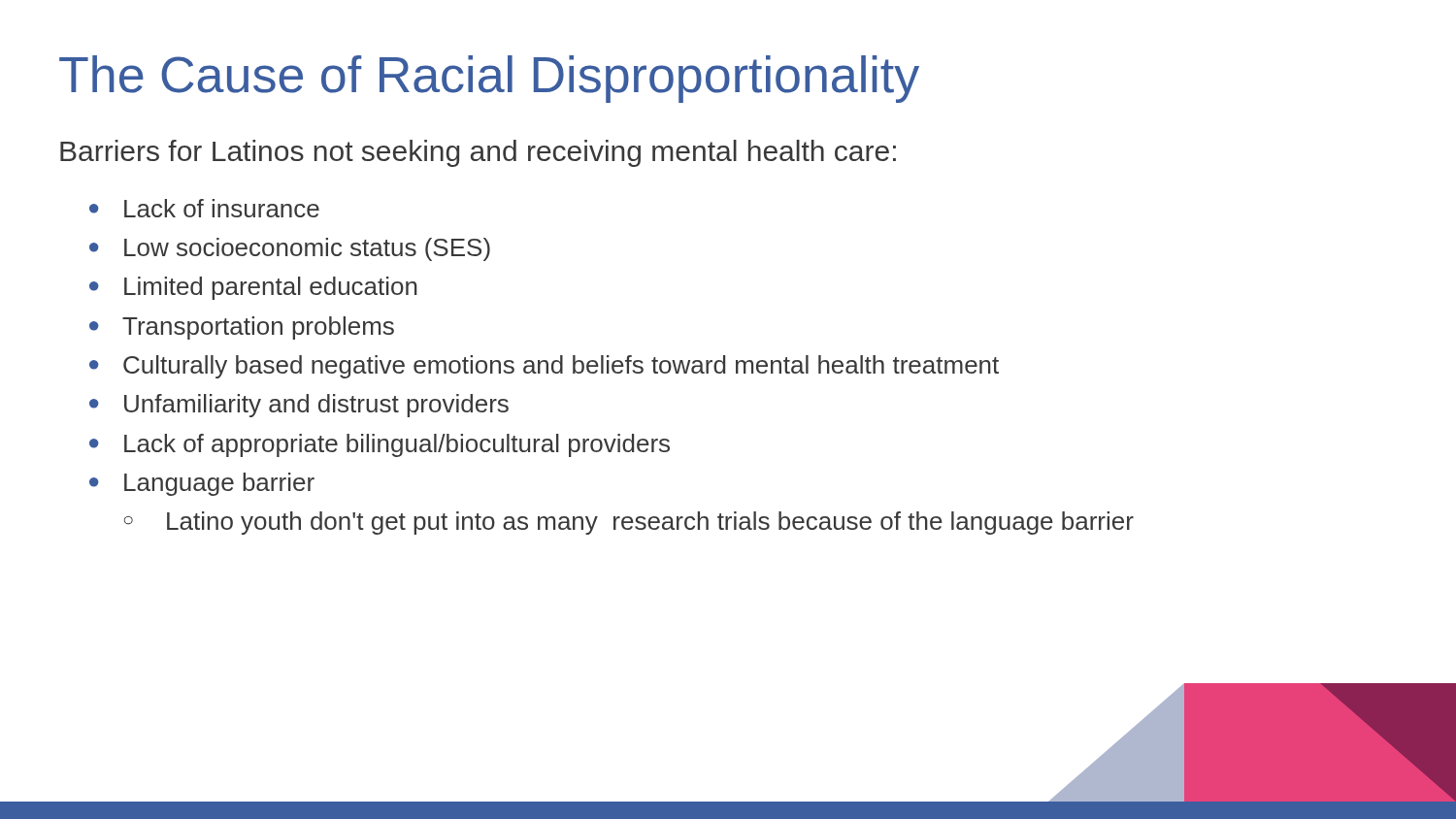Navigate to the element starting "Transportation problems"
Image resolution: width=1456 pixels, height=819 pixels.
259,326
